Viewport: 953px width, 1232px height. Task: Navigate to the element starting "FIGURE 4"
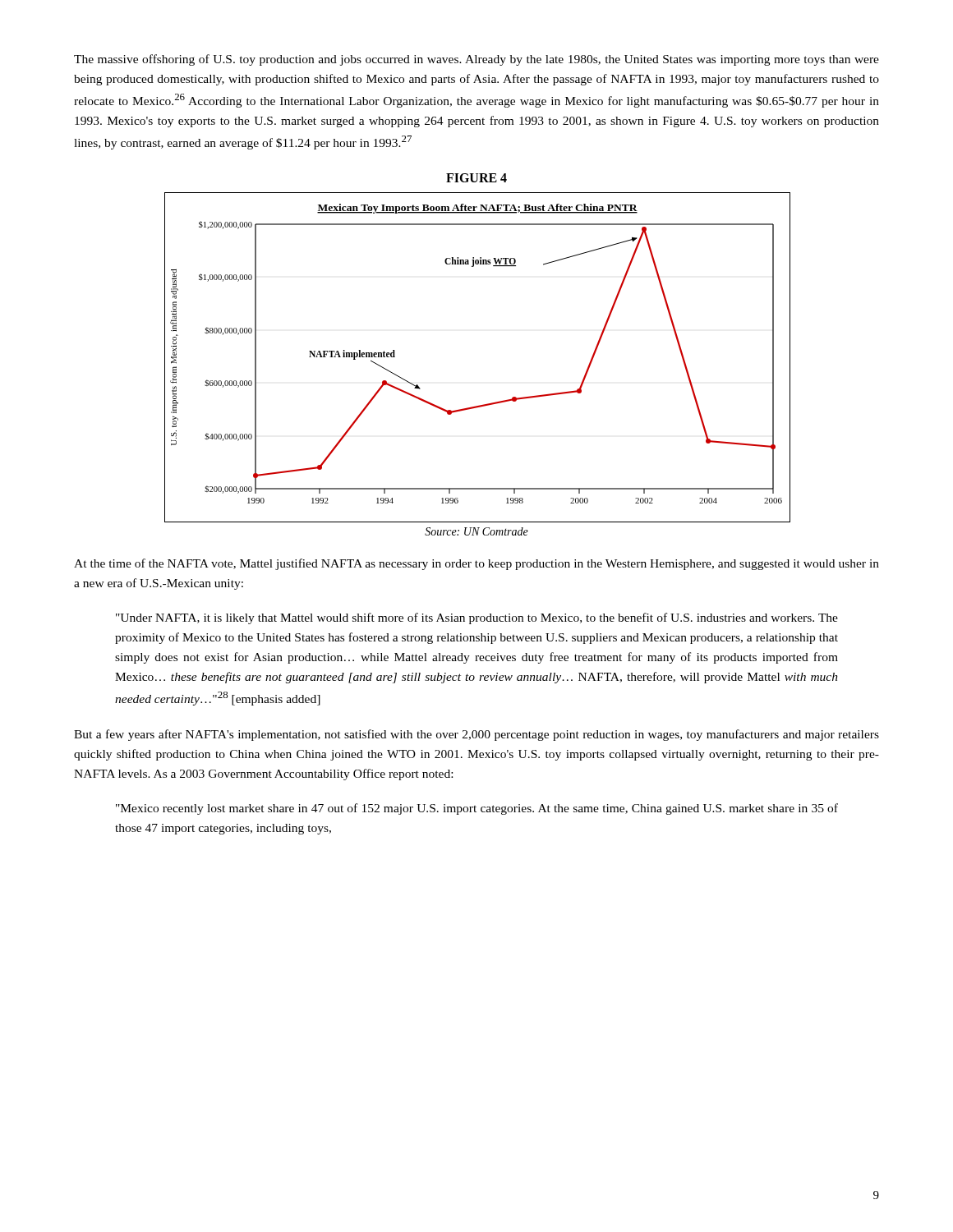point(476,178)
